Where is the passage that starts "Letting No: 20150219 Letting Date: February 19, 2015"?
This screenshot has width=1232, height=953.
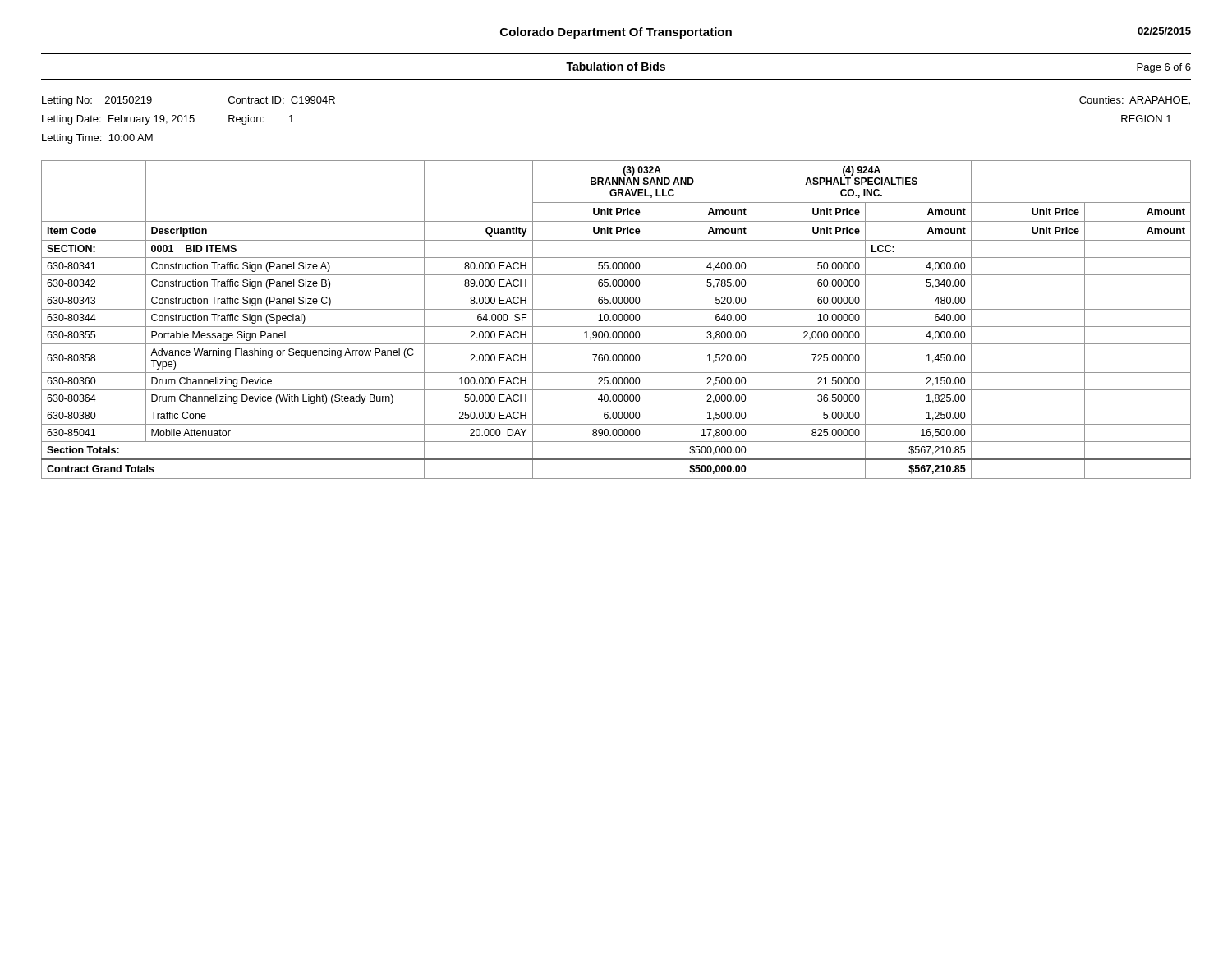point(63,101)
